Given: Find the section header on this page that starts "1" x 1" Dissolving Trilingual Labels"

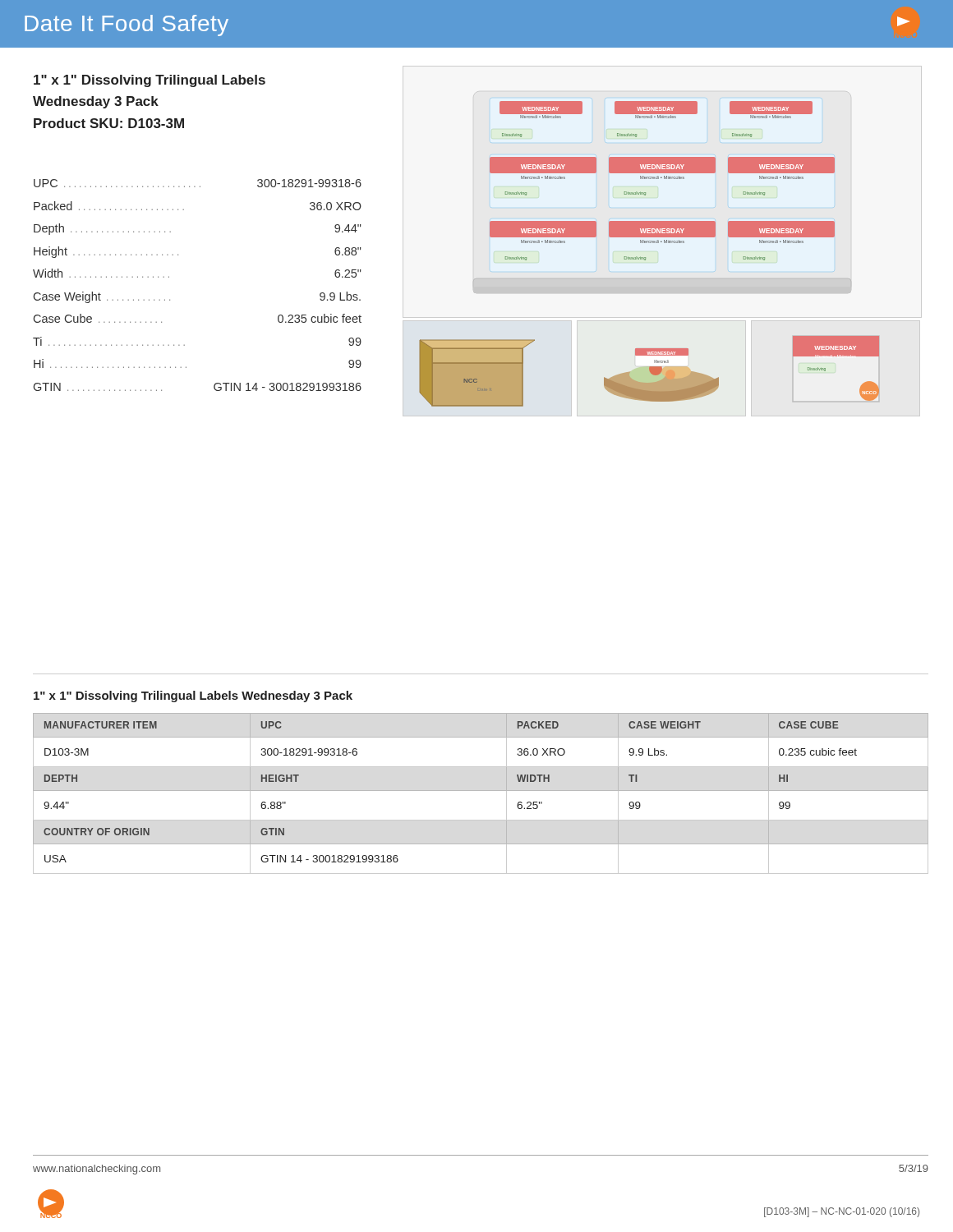Looking at the screenshot, I should [x=193, y=695].
